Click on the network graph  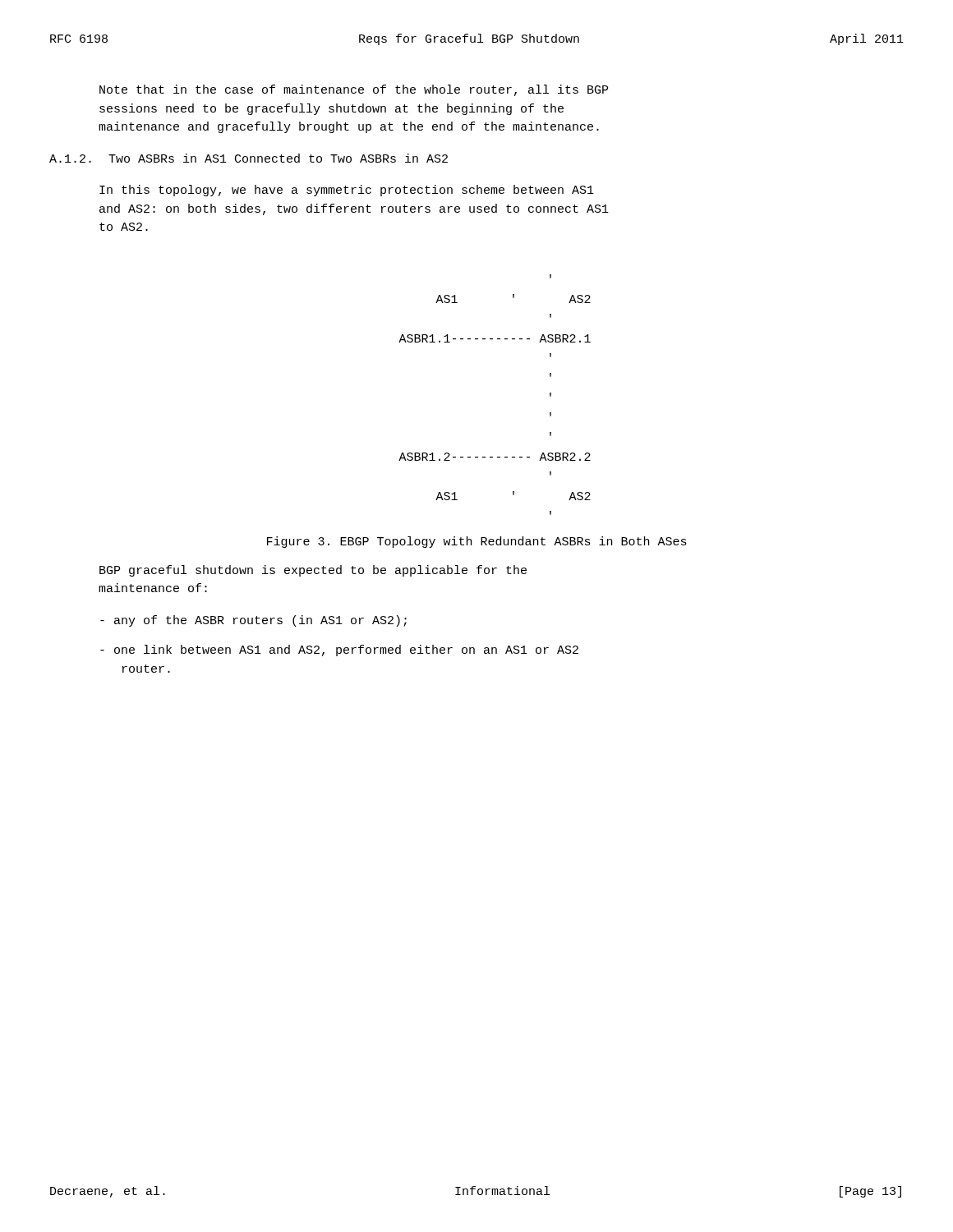pos(476,389)
